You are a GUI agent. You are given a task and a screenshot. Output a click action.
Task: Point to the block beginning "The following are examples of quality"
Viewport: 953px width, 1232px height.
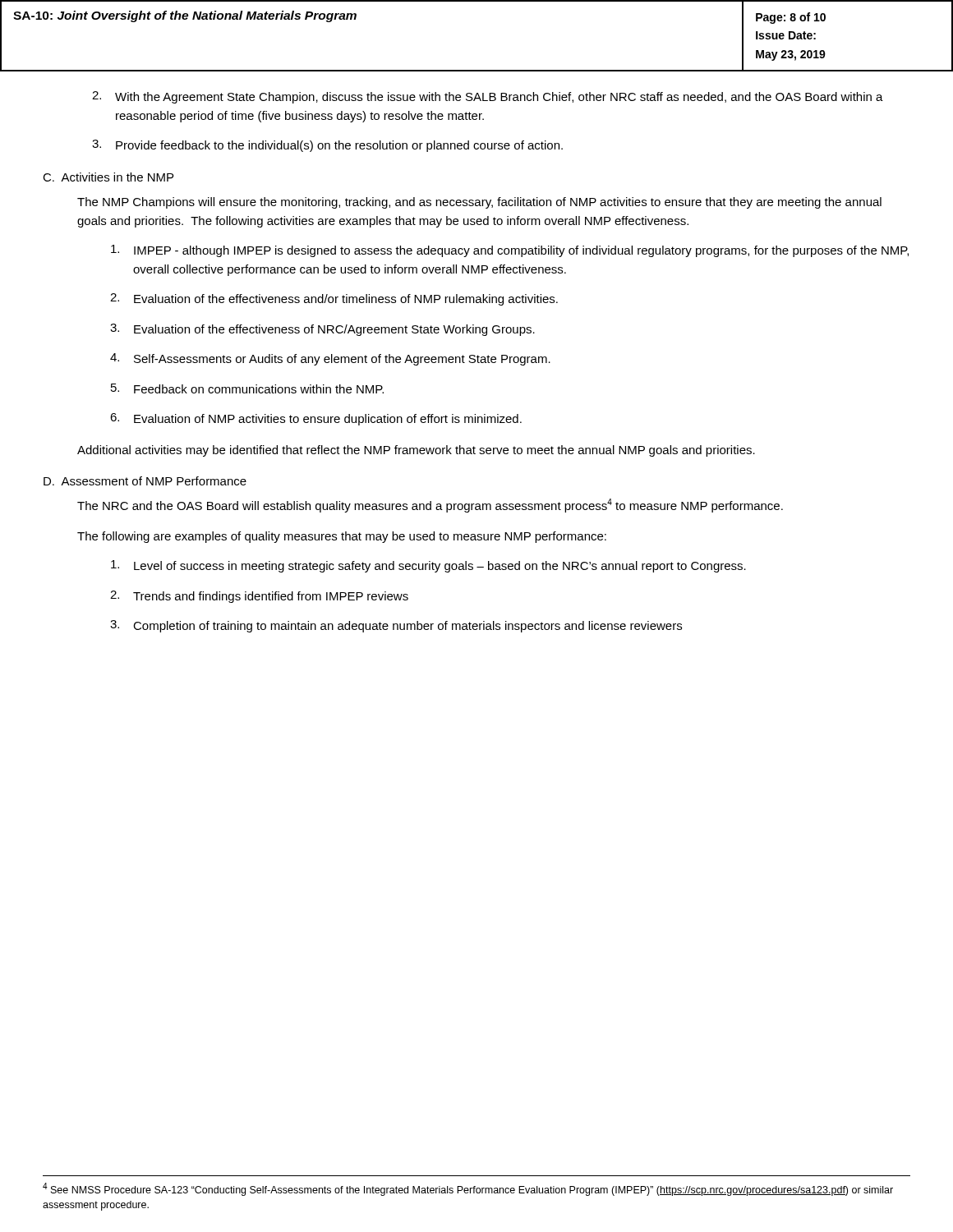tap(342, 536)
